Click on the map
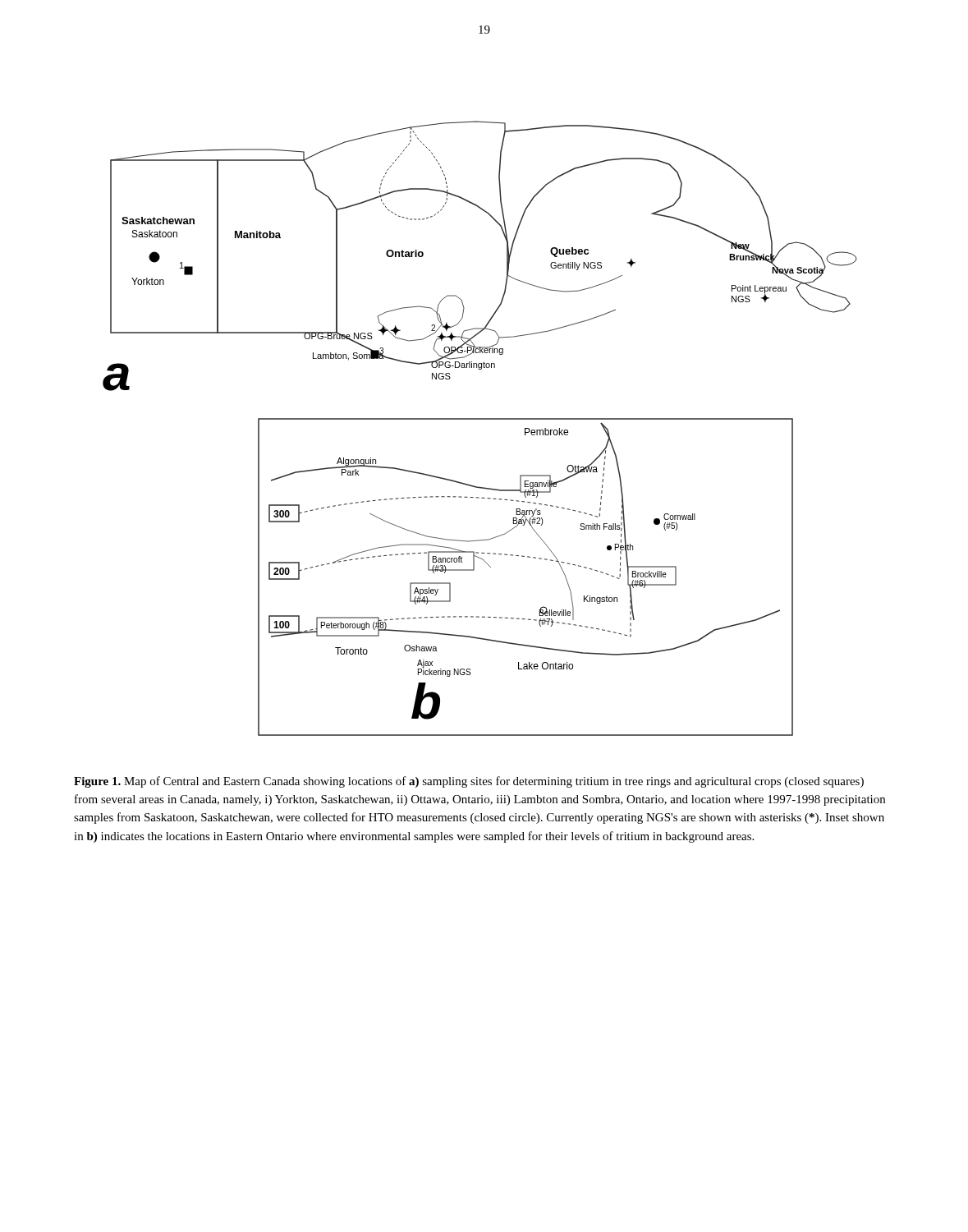Image resolution: width=968 pixels, height=1232 pixels. click(x=484, y=402)
